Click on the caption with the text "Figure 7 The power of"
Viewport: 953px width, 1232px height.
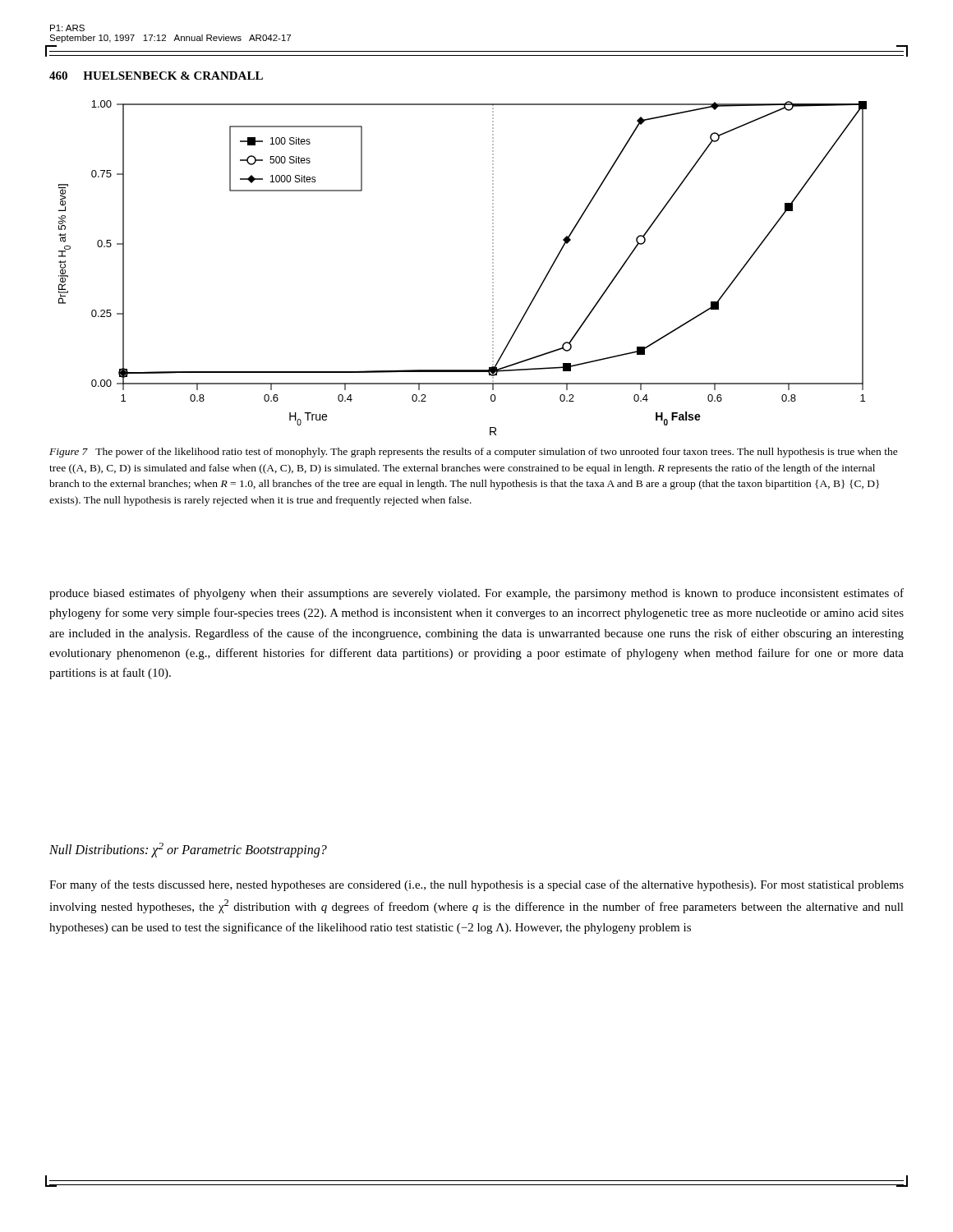(x=473, y=475)
